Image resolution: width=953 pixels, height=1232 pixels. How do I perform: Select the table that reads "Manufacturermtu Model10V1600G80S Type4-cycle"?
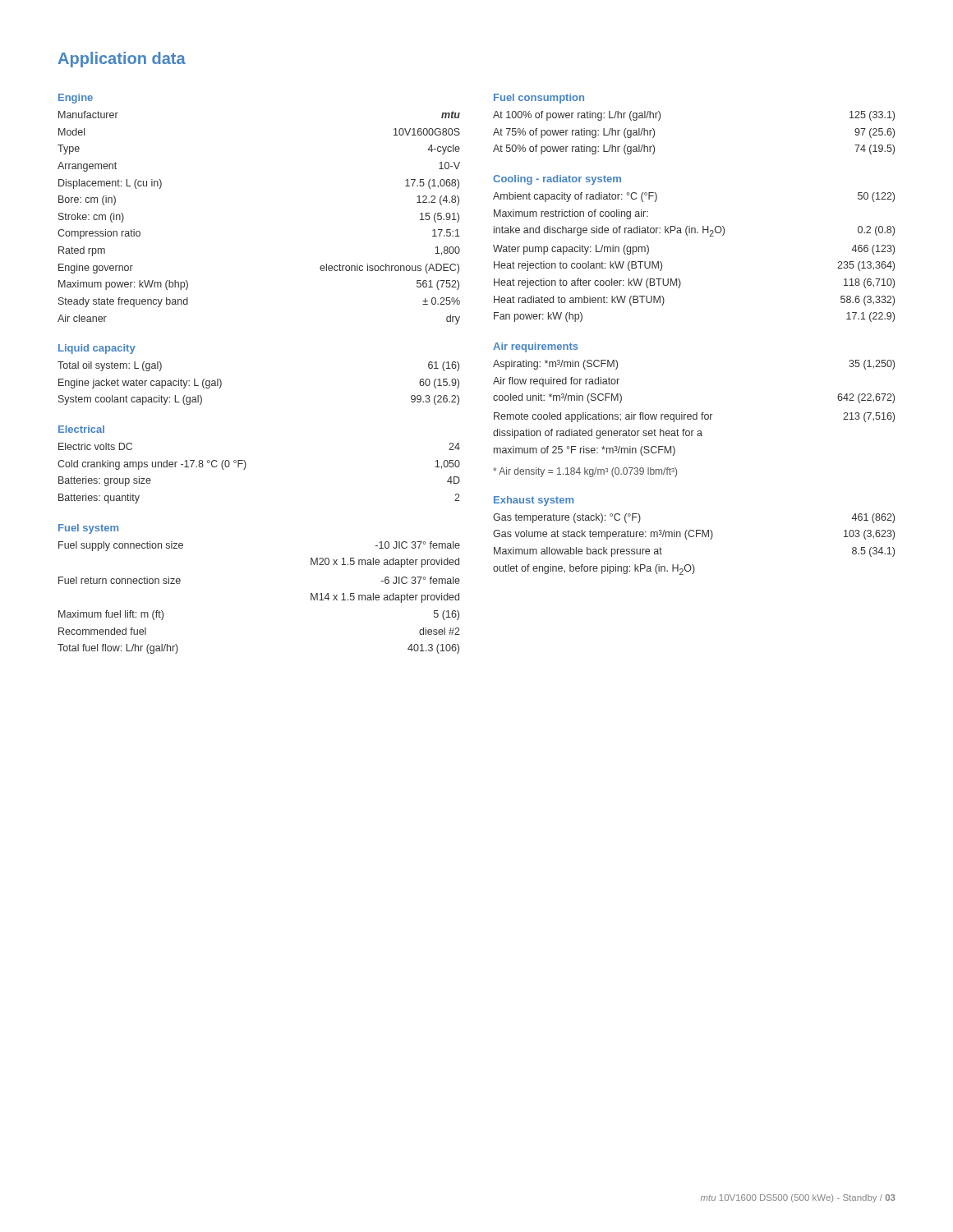click(259, 217)
